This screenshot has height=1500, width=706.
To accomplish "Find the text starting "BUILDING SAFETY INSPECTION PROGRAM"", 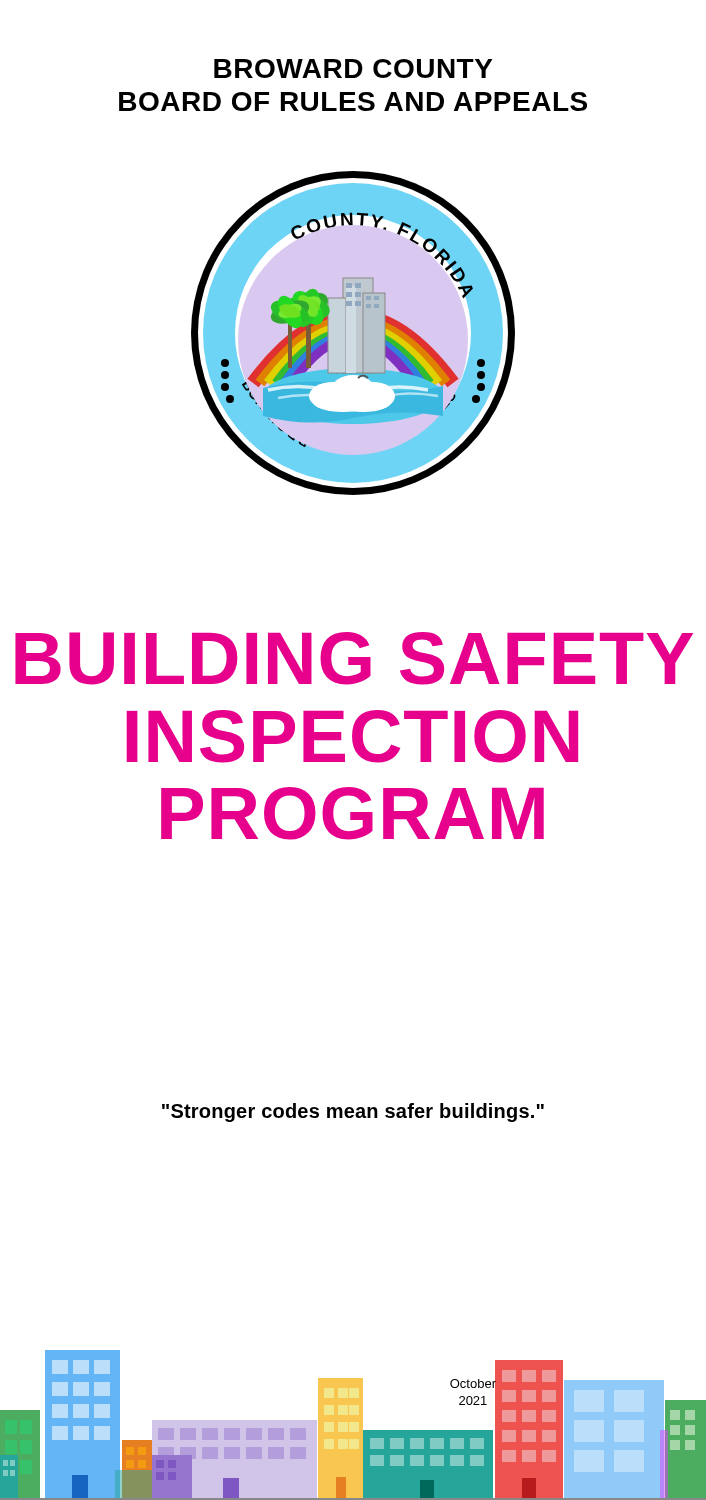I will (x=353, y=736).
